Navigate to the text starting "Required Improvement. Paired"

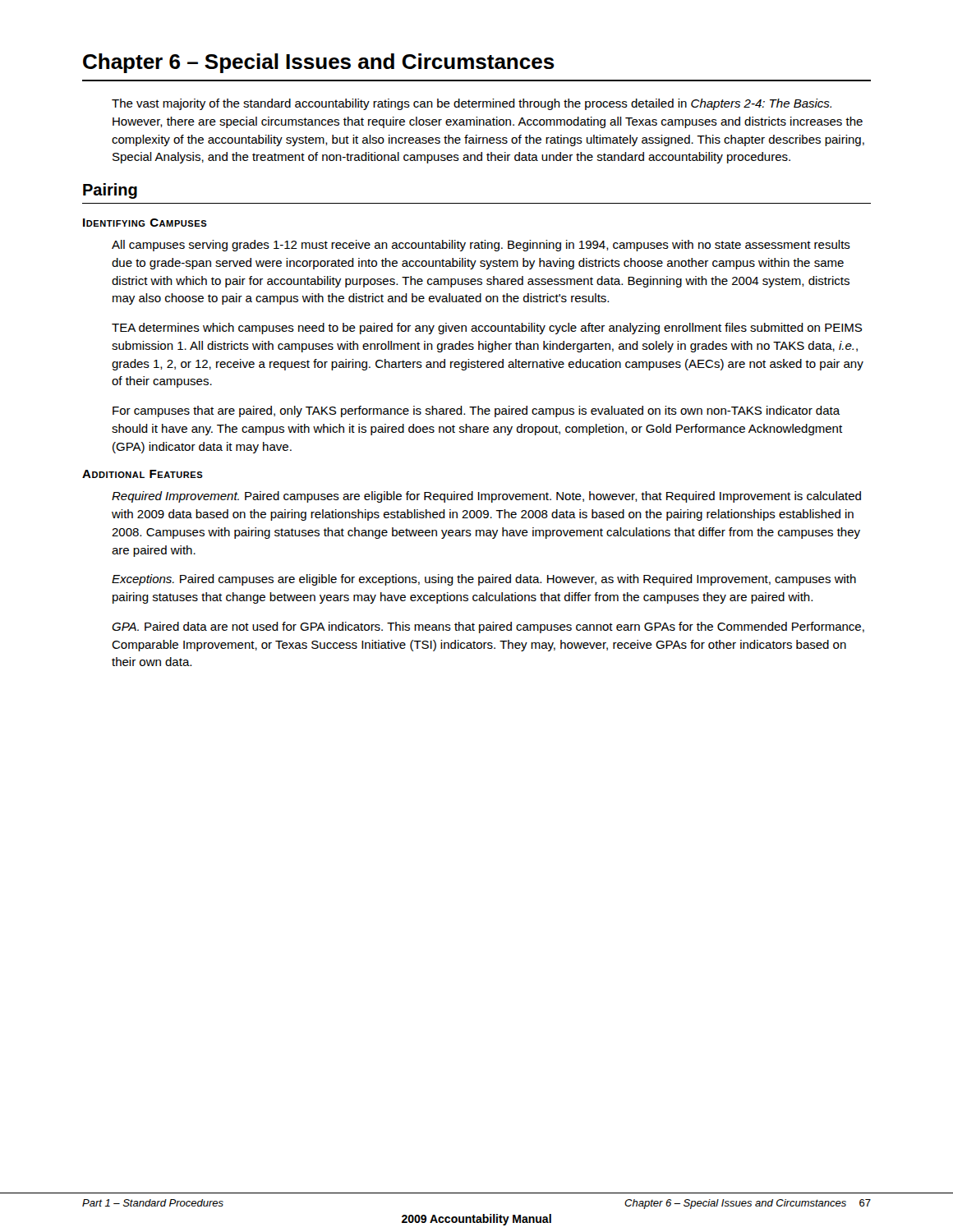point(491,523)
